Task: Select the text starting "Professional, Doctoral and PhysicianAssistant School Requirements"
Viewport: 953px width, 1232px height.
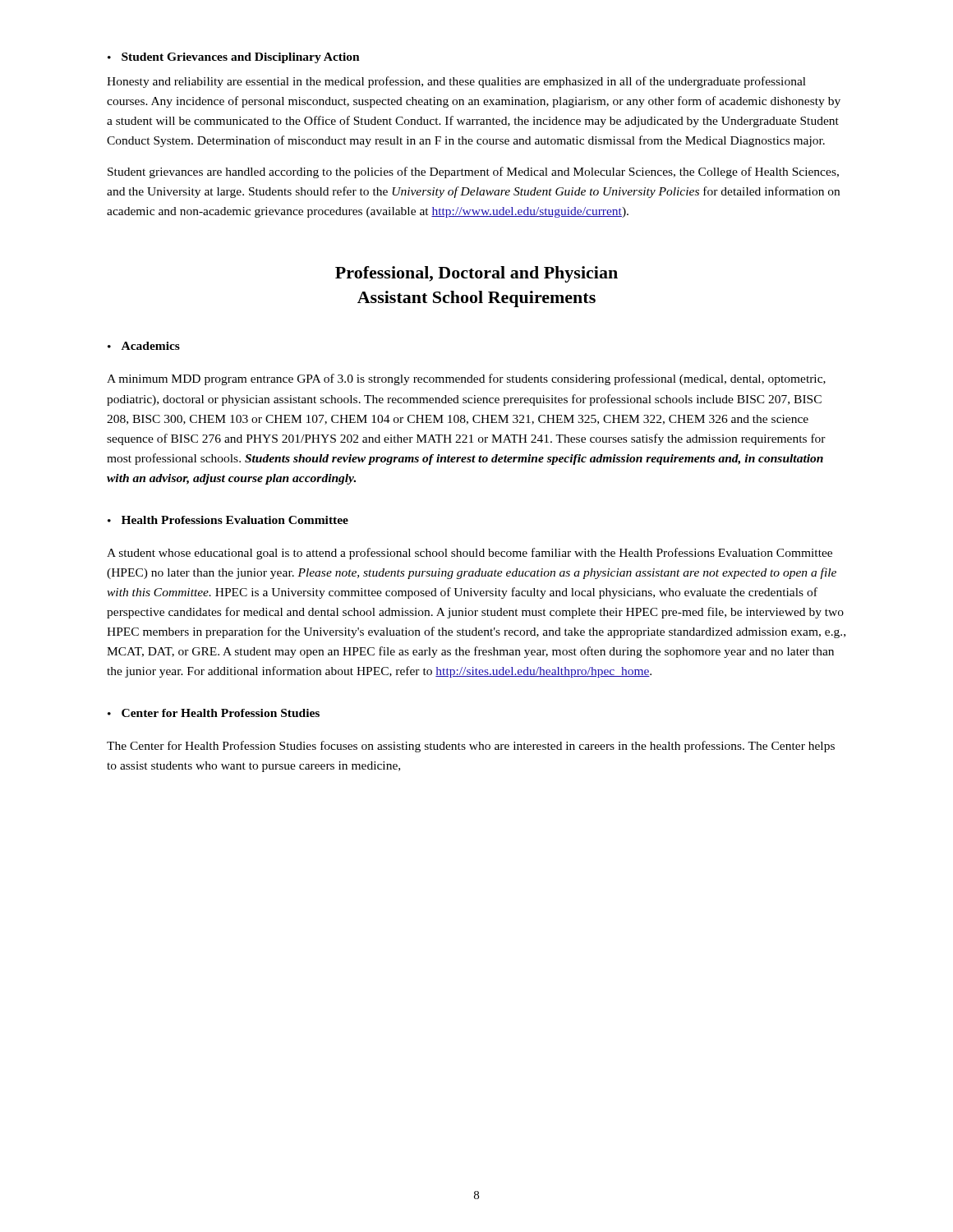Action: pyautogui.click(x=476, y=285)
